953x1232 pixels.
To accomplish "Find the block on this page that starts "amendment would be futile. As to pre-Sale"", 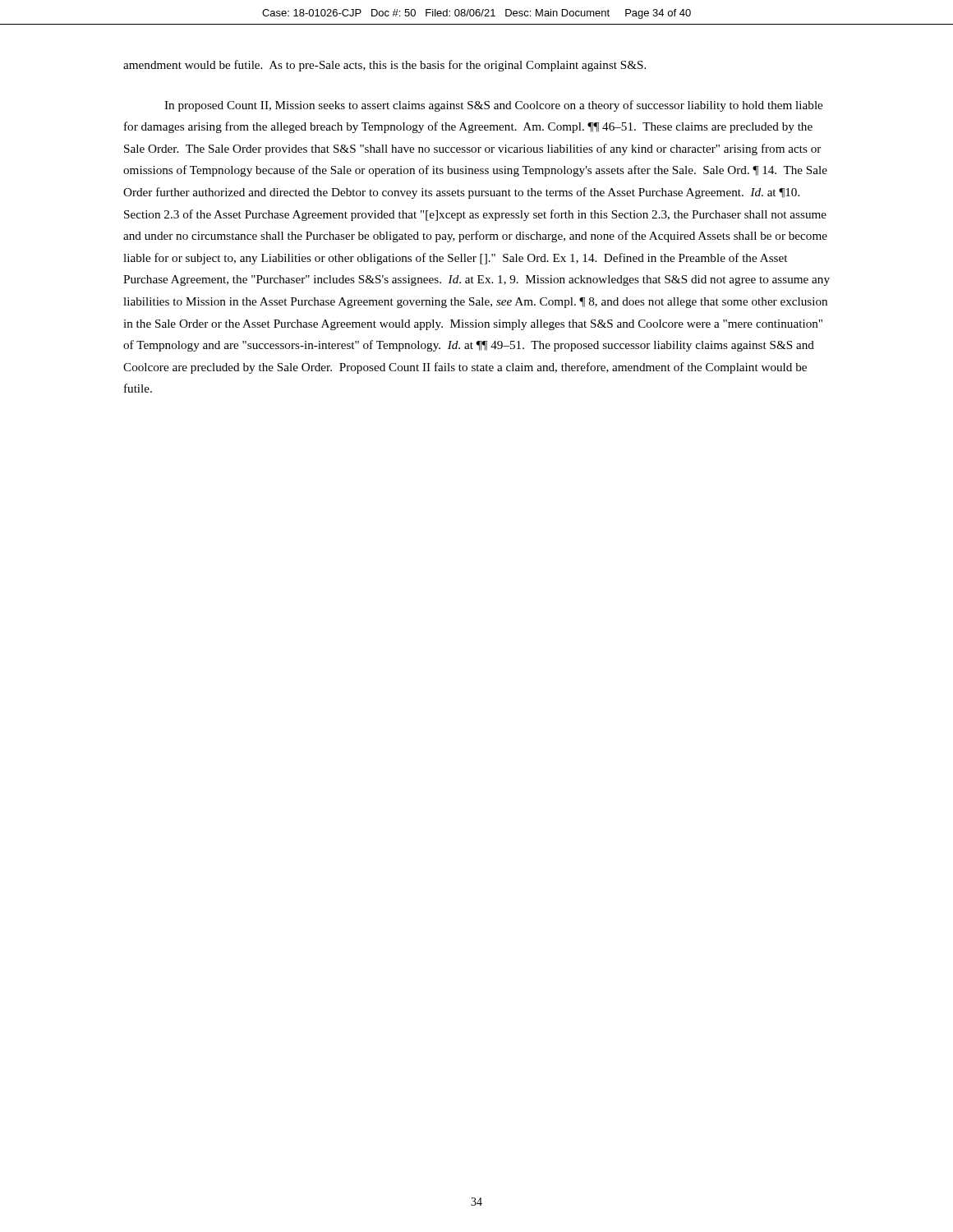I will 385,64.
